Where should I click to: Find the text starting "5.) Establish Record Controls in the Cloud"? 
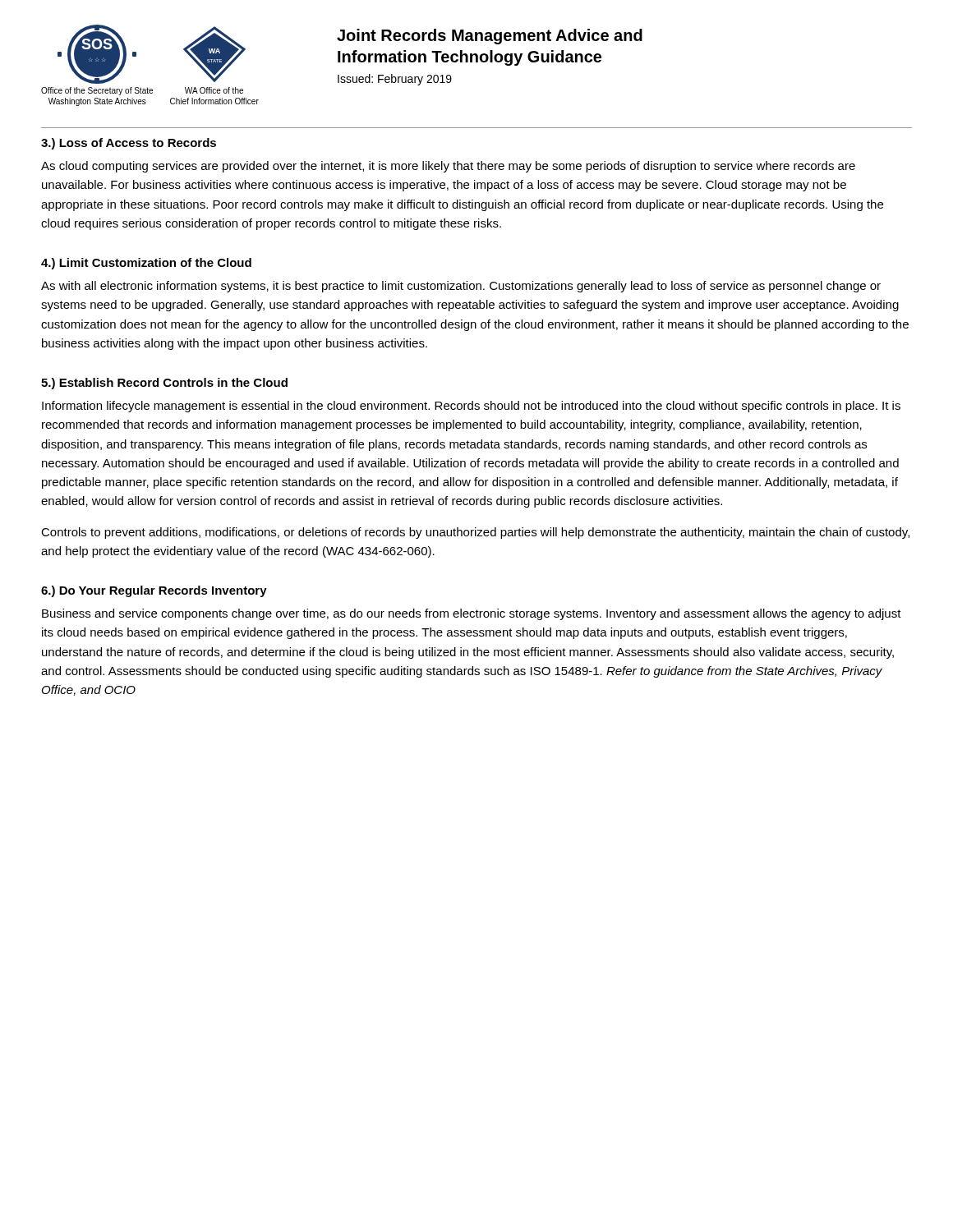tap(165, 382)
